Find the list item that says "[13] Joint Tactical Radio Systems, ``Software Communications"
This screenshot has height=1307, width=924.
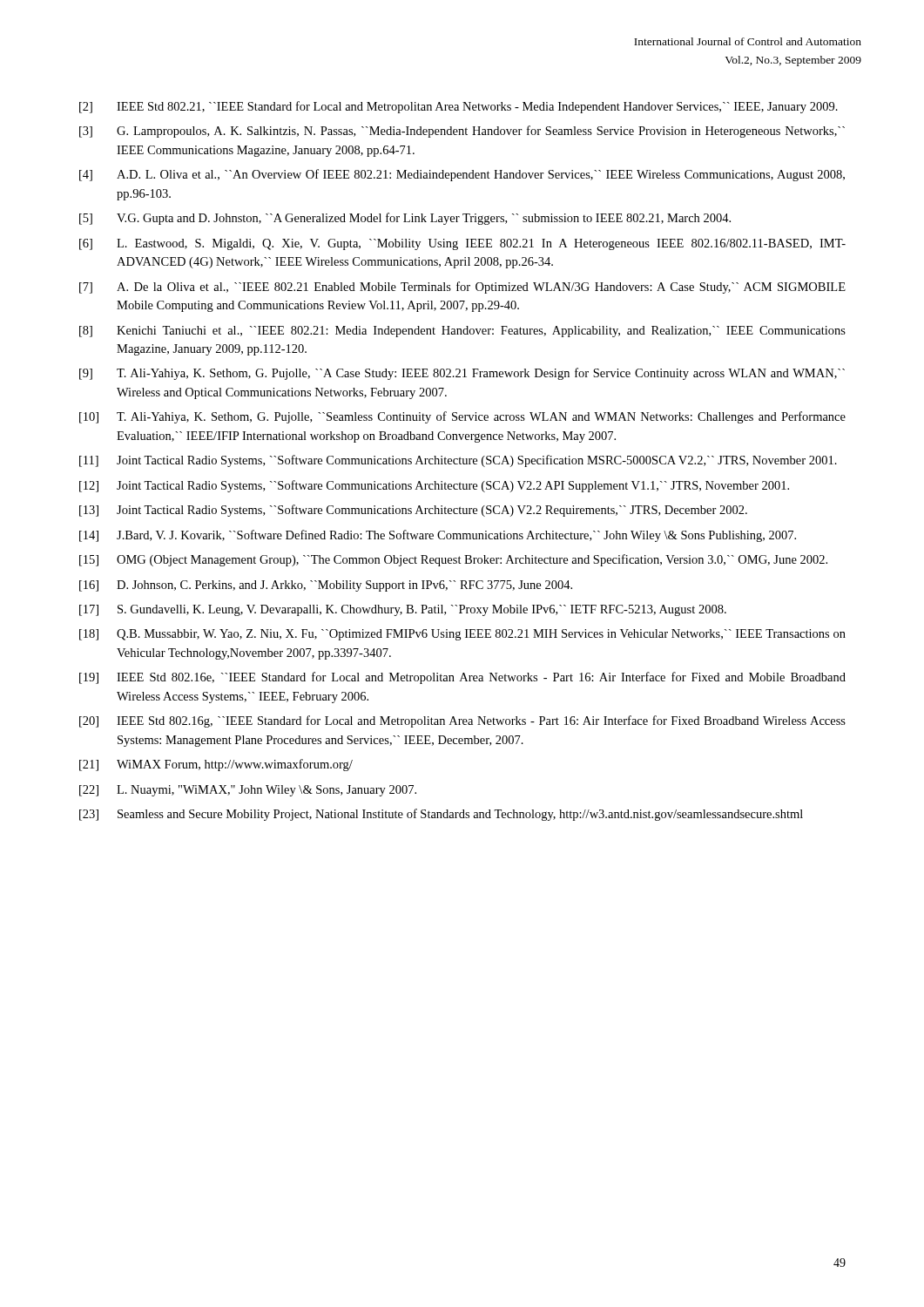pyautogui.click(x=462, y=510)
